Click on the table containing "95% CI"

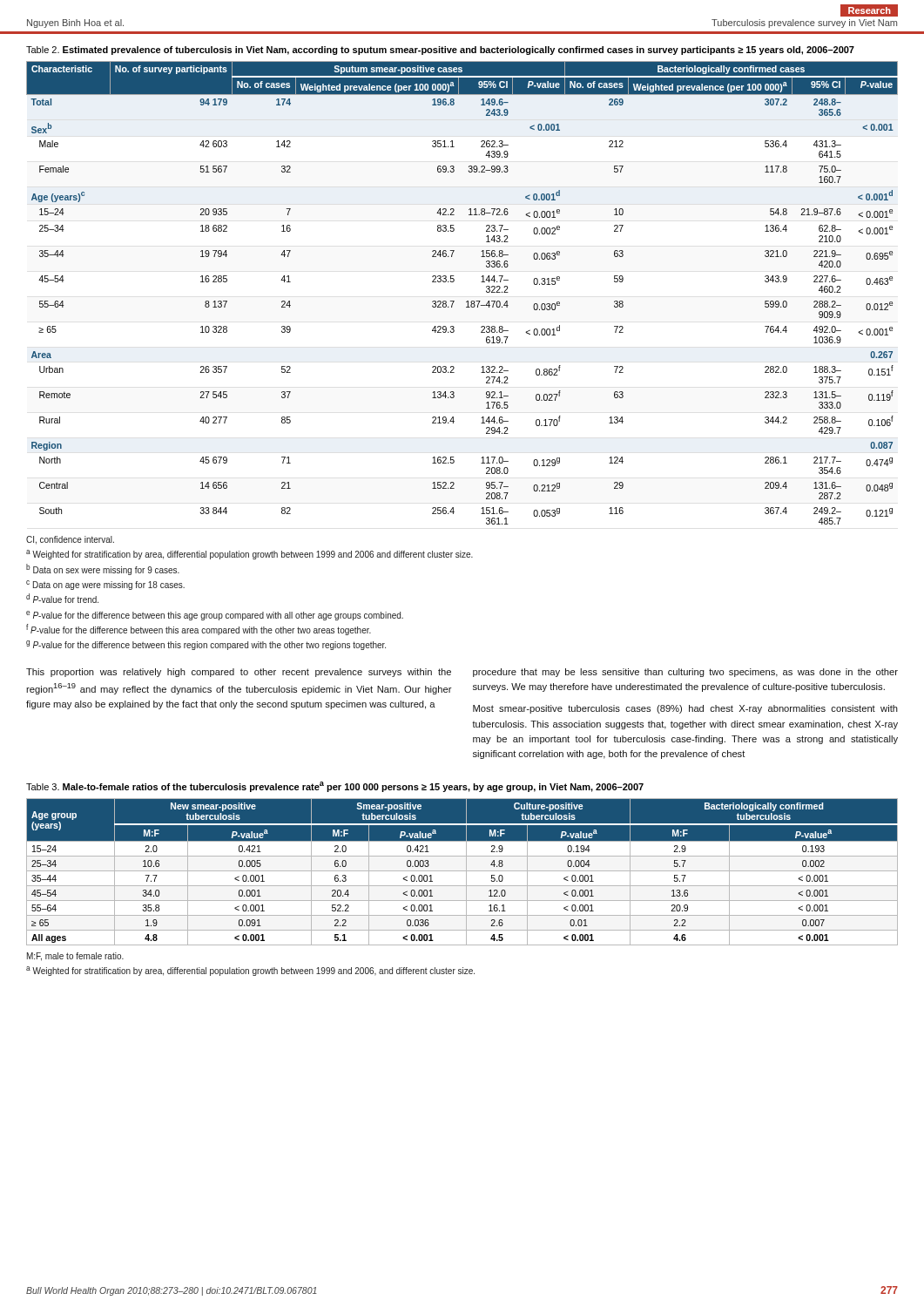462,295
